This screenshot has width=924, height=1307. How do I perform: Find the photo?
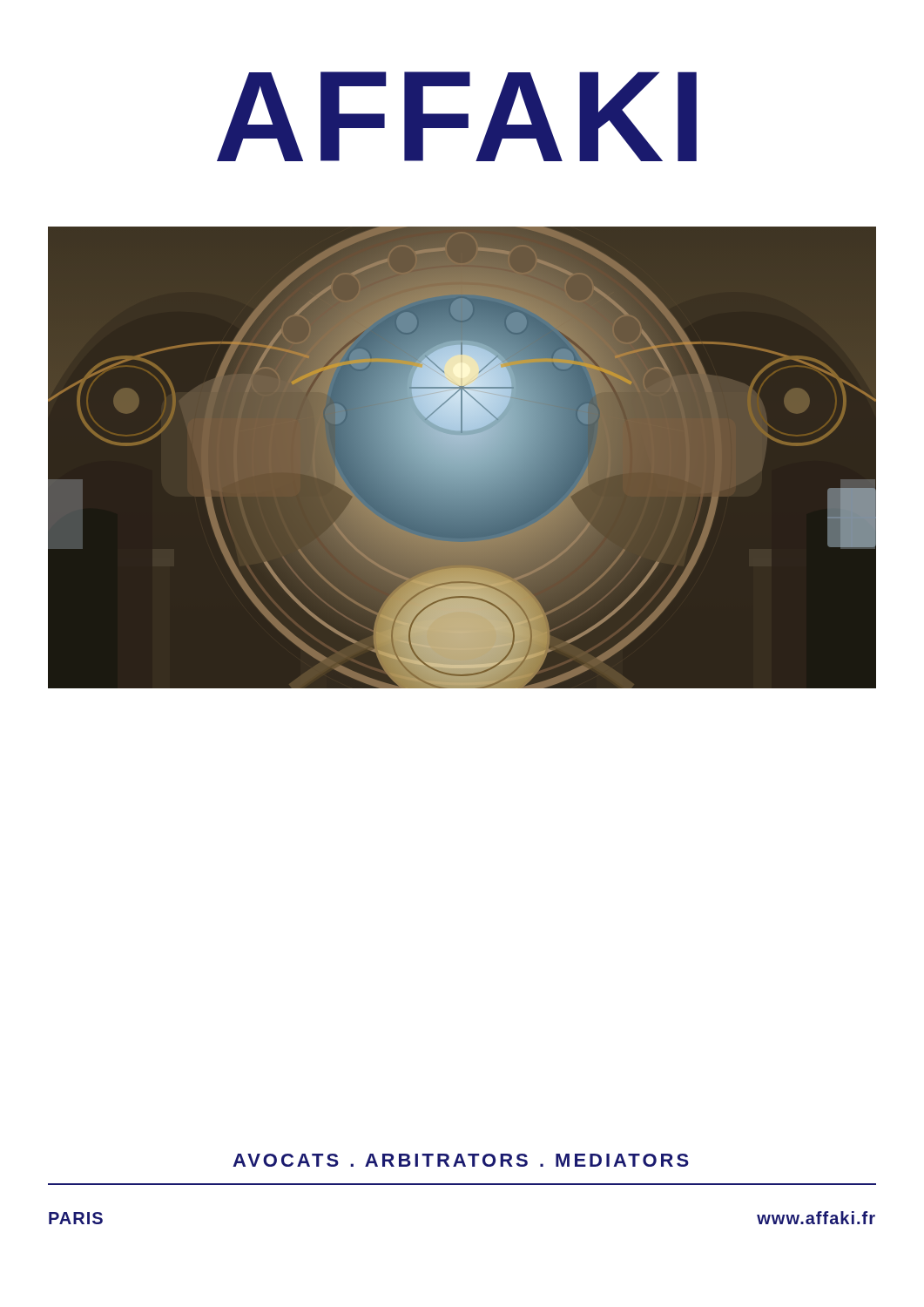(x=462, y=457)
